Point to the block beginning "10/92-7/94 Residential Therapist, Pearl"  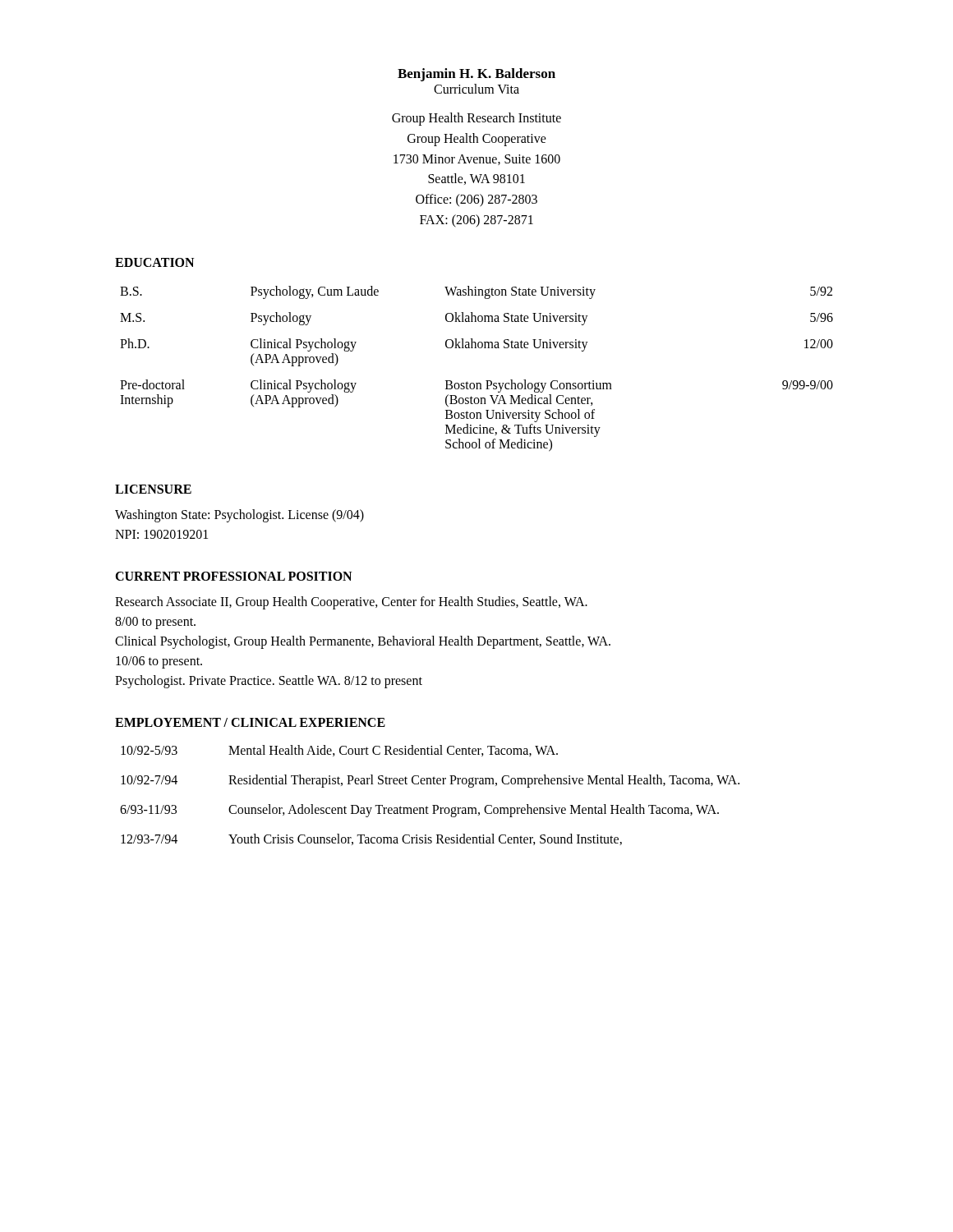(476, 780)
